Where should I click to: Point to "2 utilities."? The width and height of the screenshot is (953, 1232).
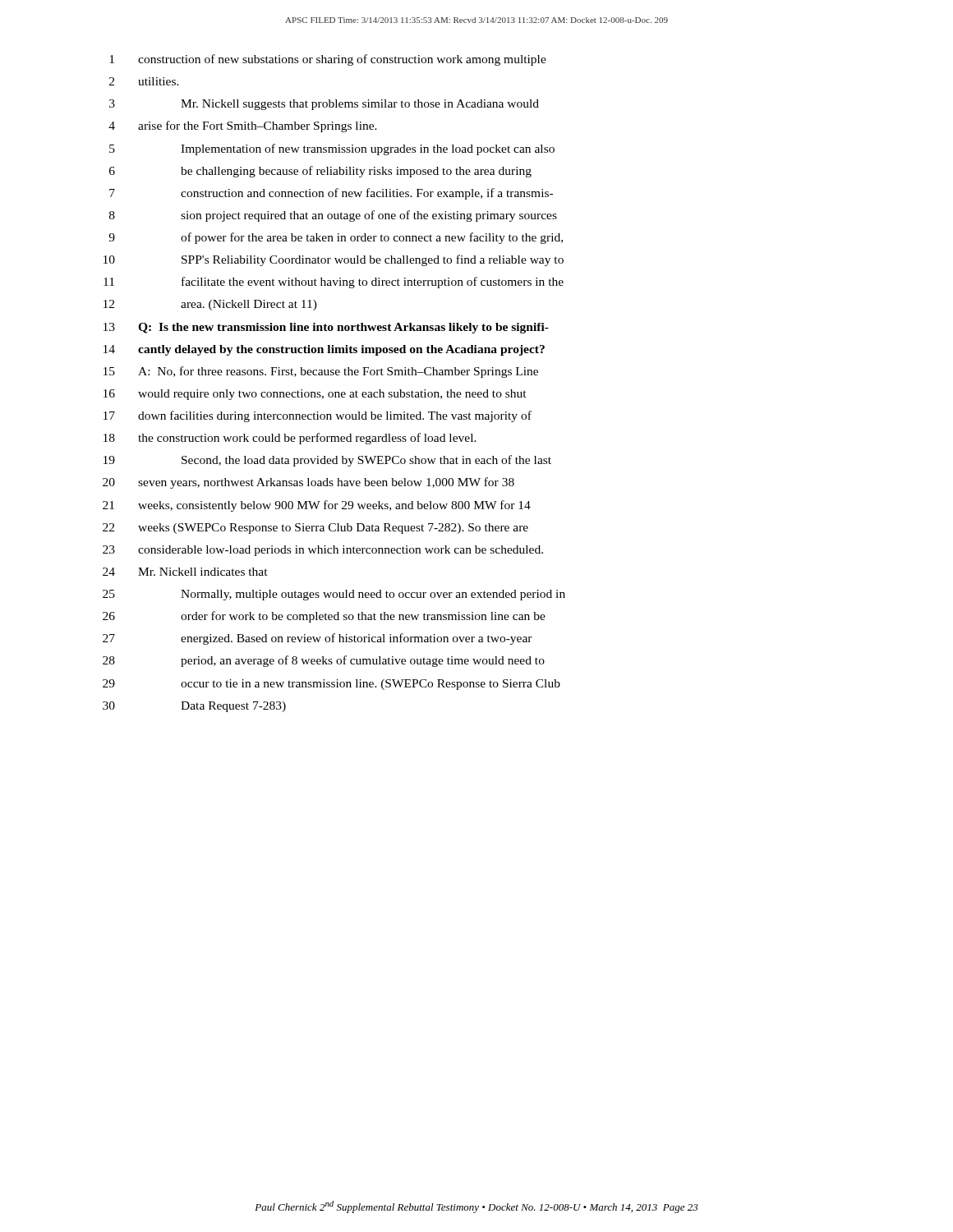(x=144, y=81)
